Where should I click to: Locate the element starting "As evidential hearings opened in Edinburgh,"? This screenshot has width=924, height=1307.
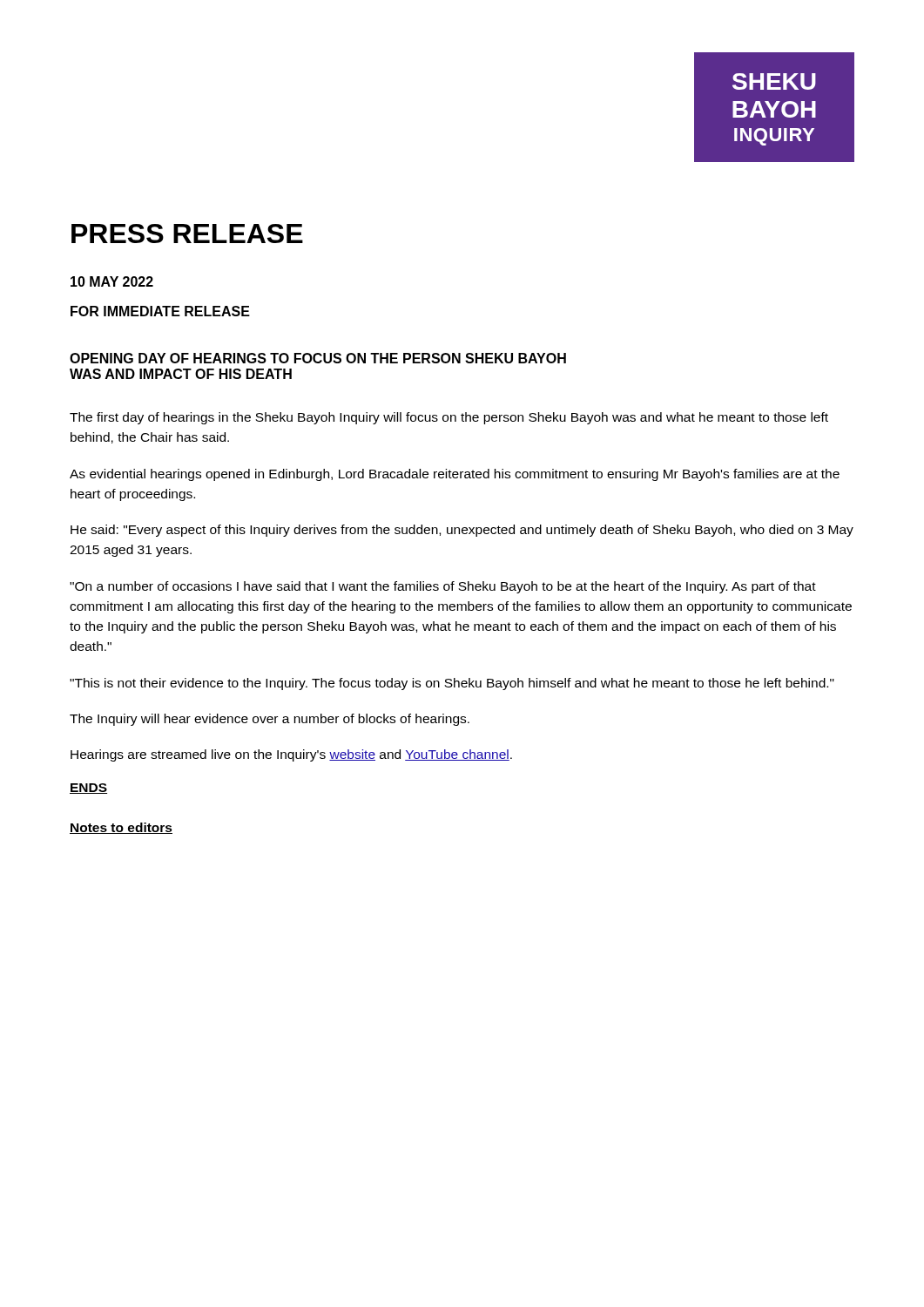click(455, 483)
